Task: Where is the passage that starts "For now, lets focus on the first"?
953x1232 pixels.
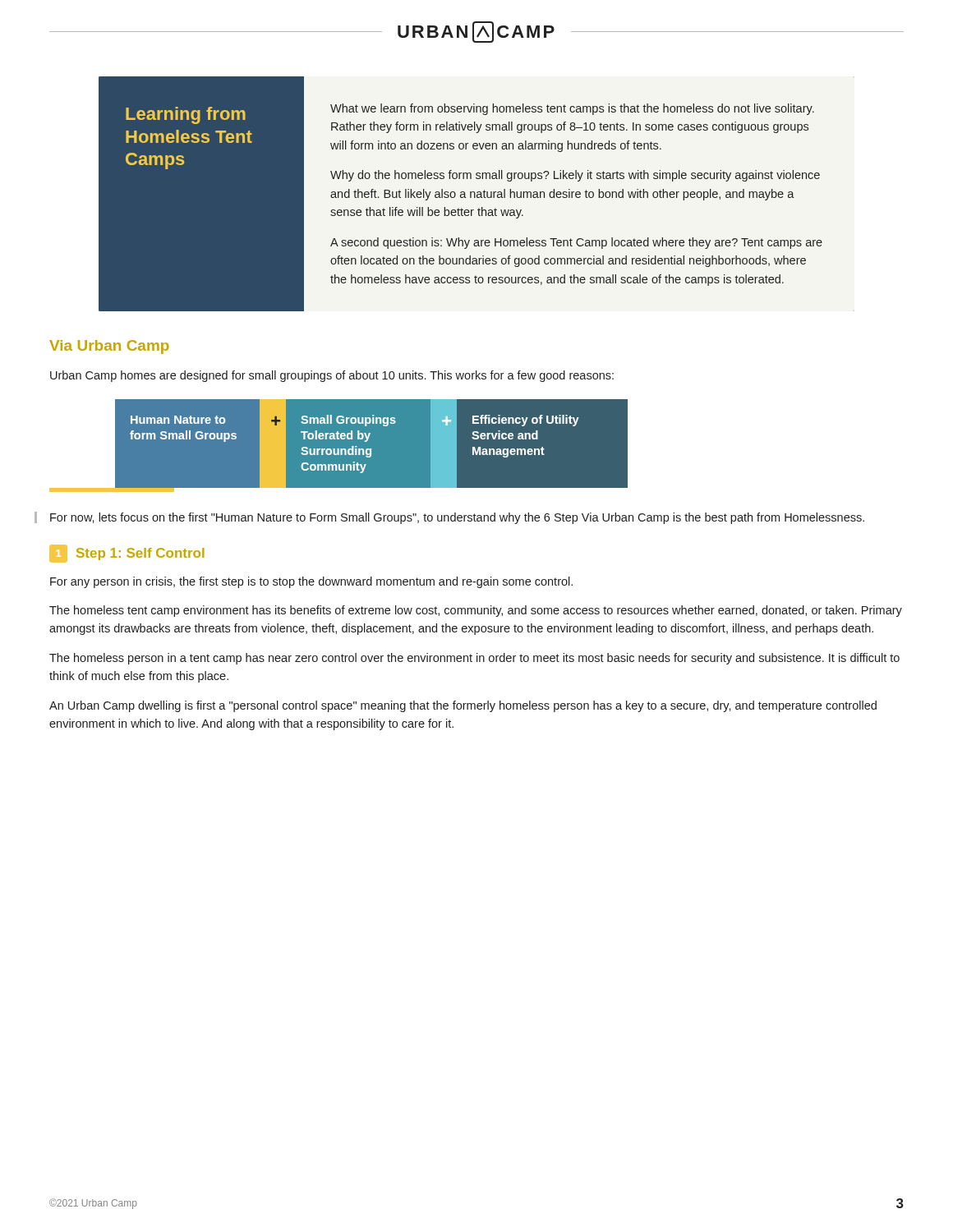Action: [x=457, y=517]
